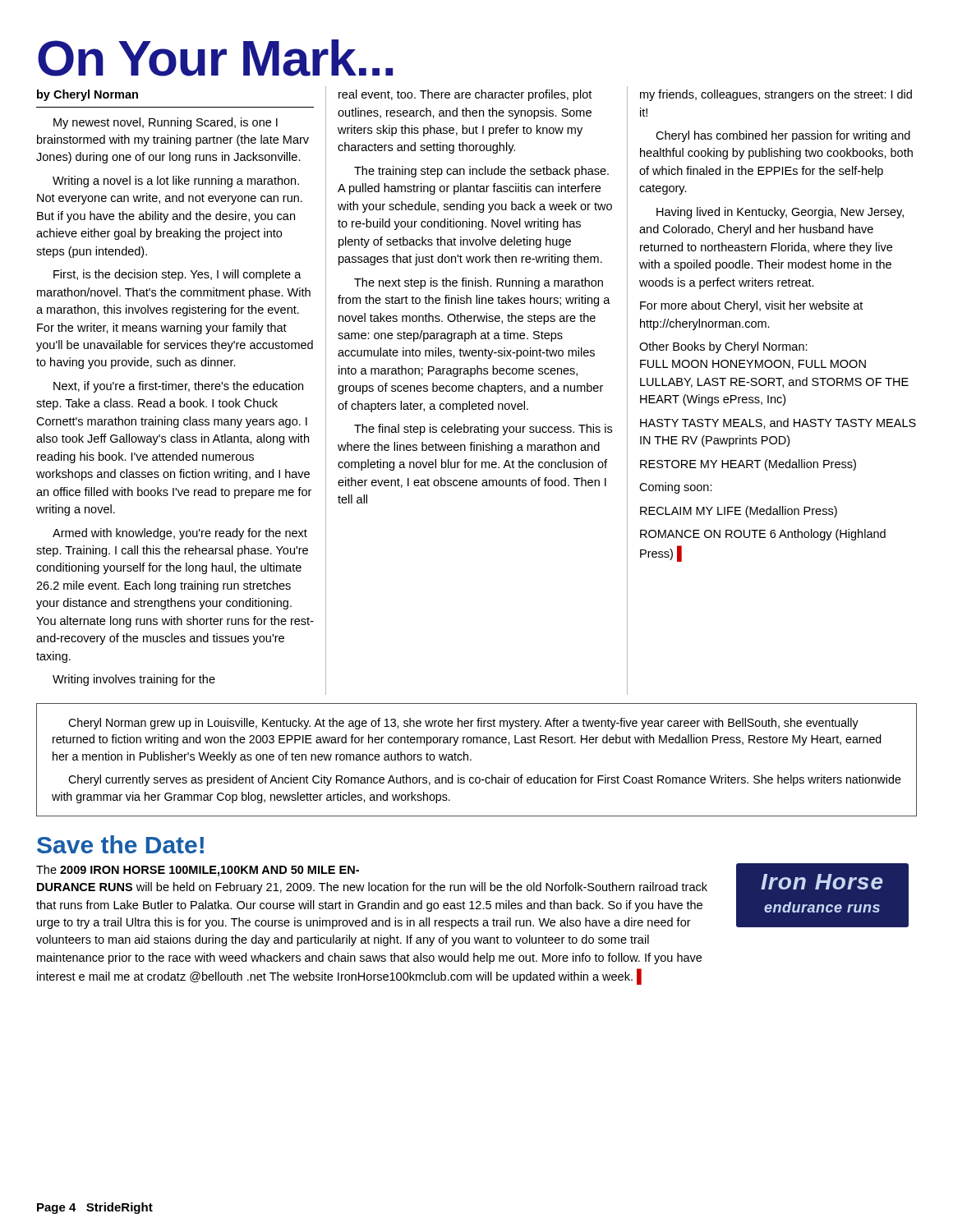Select the text block that reads "Cheryl Norman grew up in Louisville, Kentucky."
Viewport: 953px width, 1232px height.
pos(476,760)
